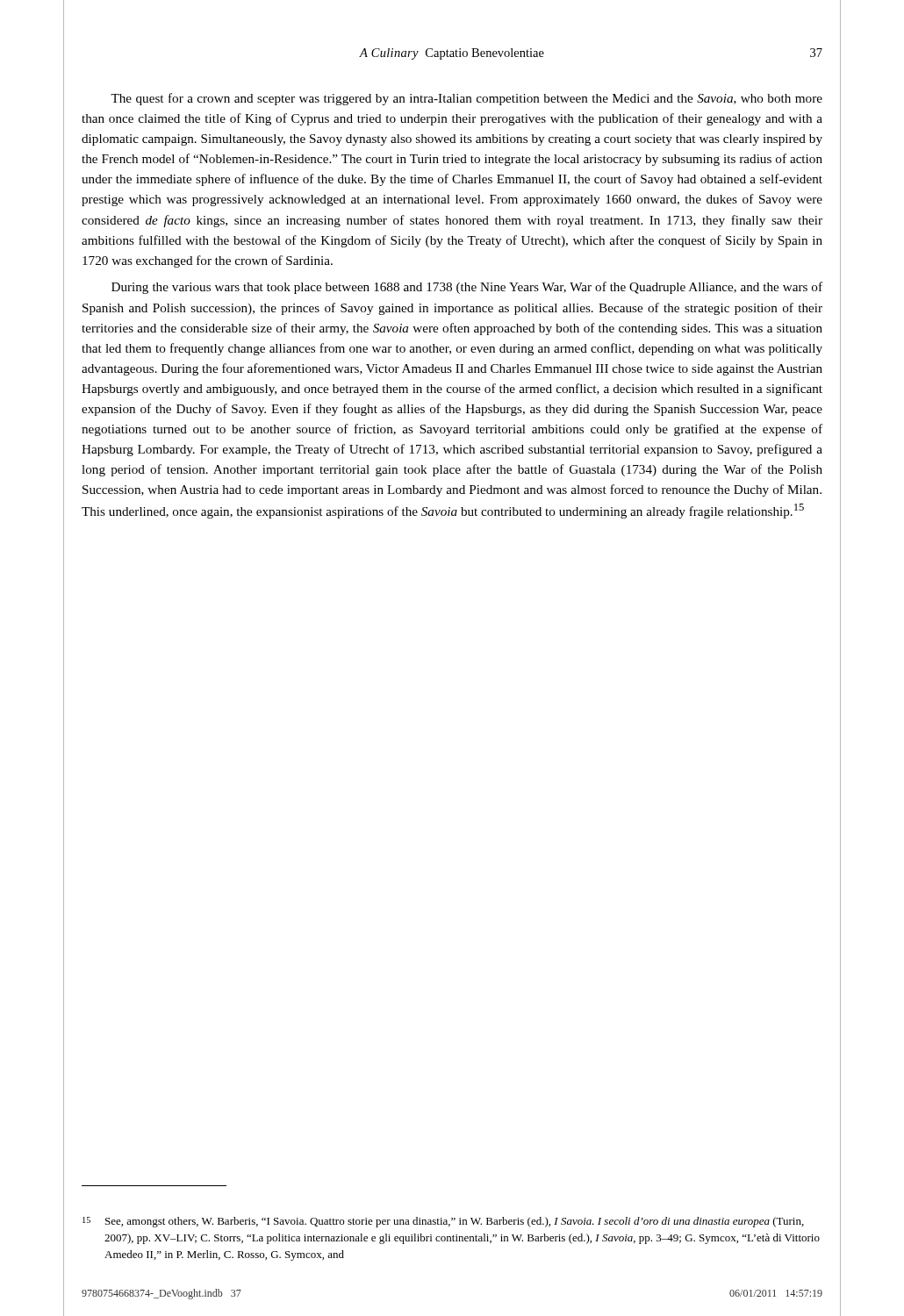Viewport: 904px width, 1316px height.
Task: Locate the footnote that says "15 See, amongst others, W. Barberis, “I Savoia."
Action: pos(452,1239)
